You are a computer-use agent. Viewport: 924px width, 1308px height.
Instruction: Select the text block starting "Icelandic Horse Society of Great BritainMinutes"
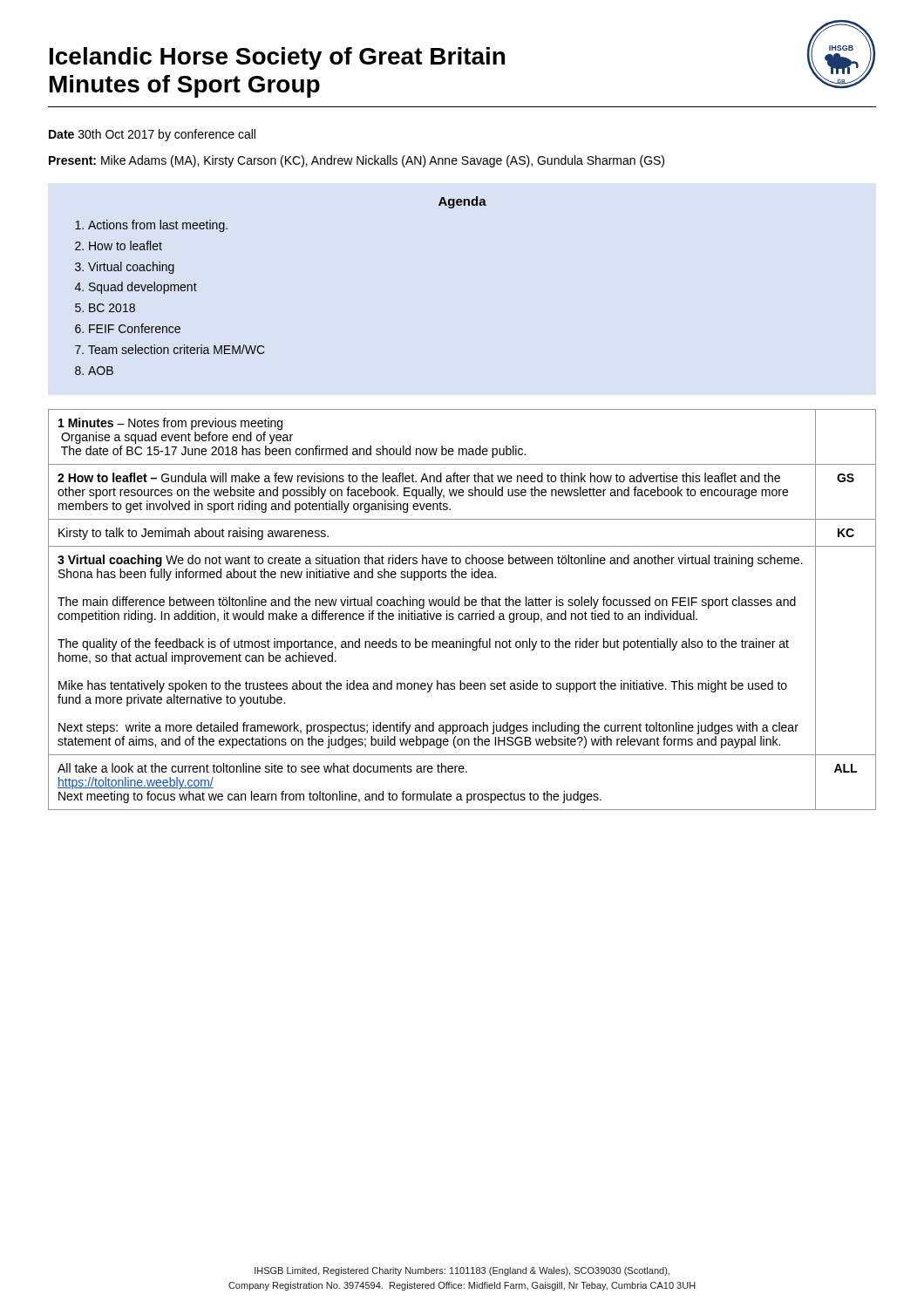[x=277, y=70]
